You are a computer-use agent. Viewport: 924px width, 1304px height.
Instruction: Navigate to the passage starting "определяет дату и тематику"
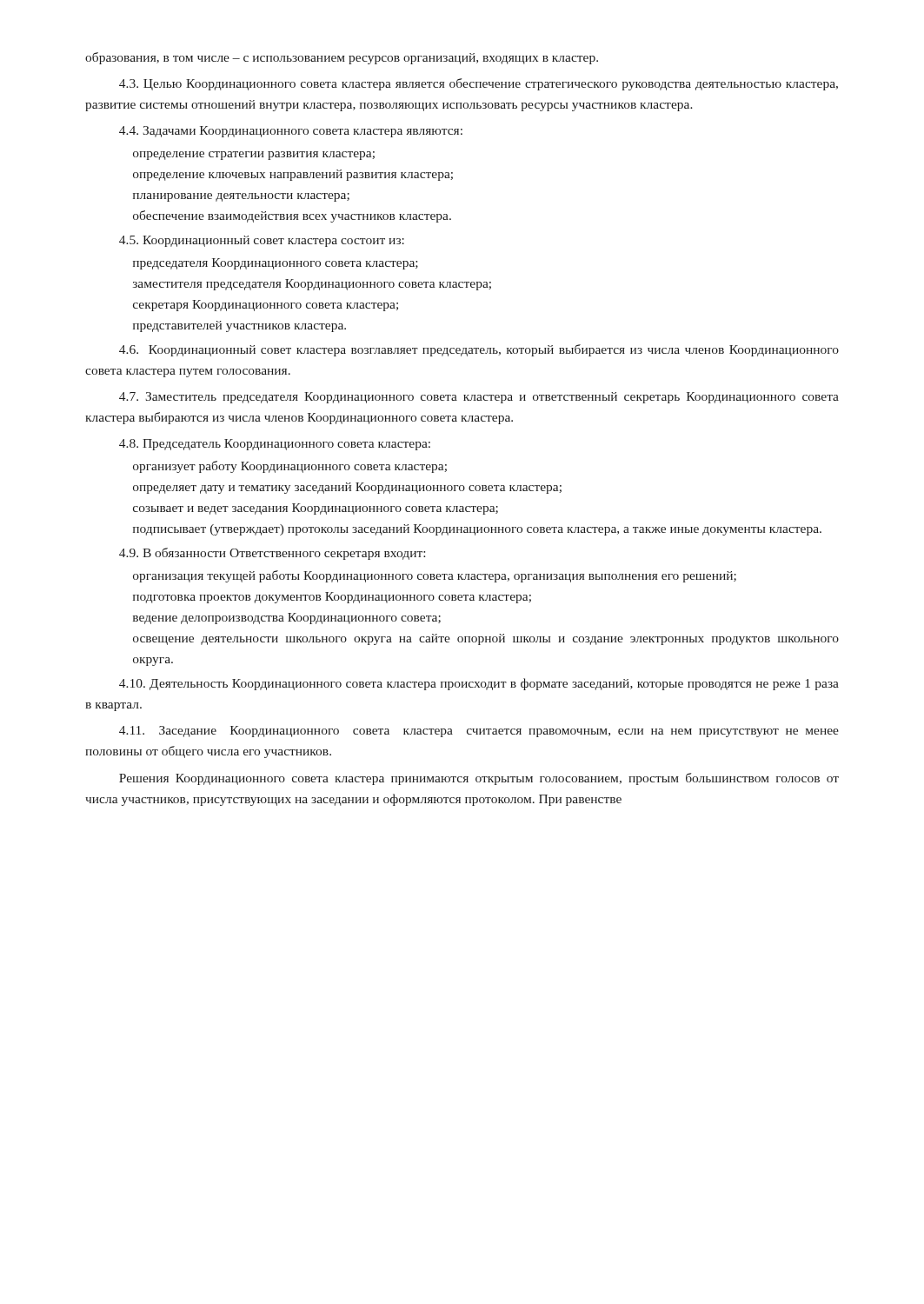point(486,487)
